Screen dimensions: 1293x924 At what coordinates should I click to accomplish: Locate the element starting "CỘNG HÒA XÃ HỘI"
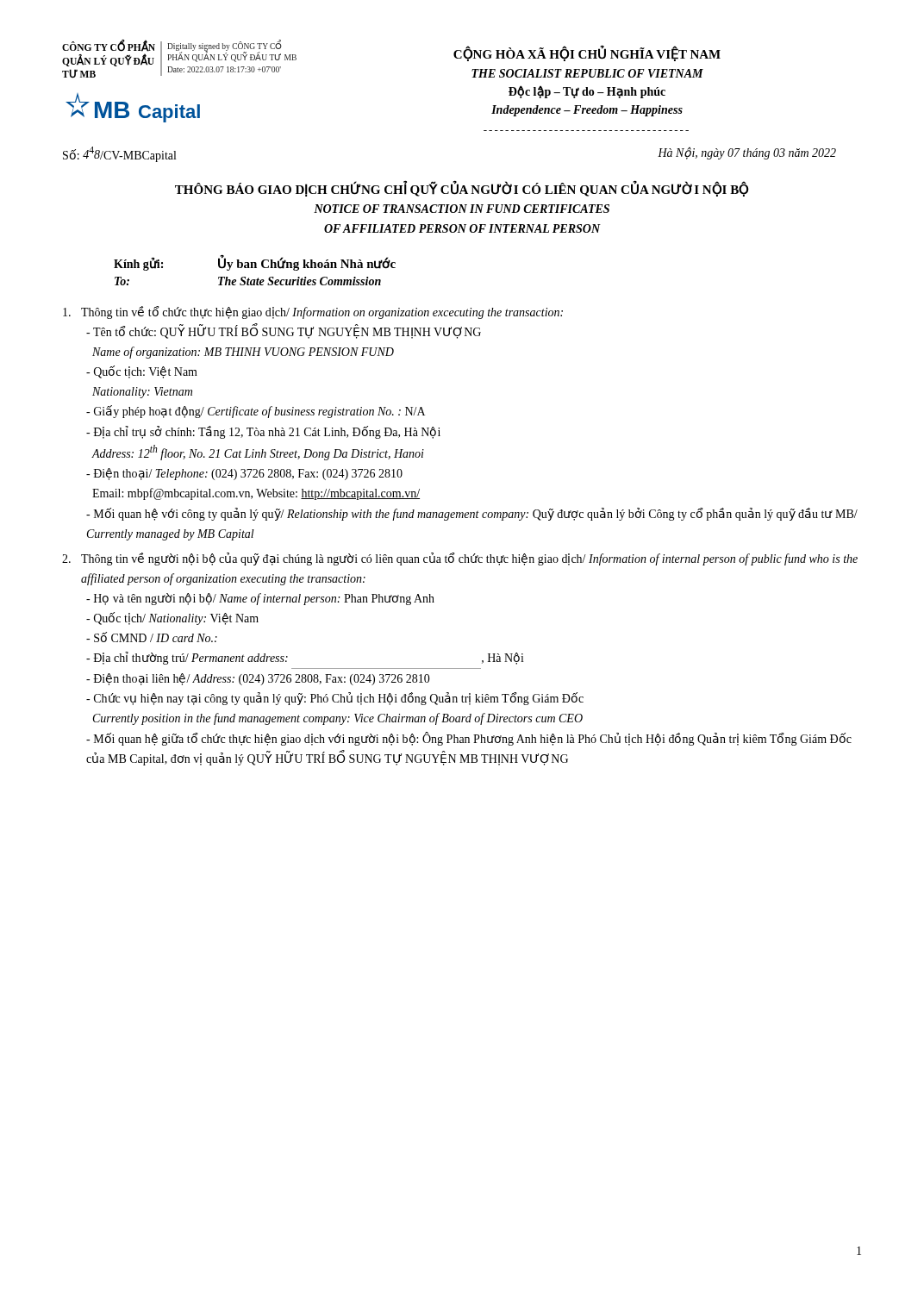pyautogui.click(x=587, y=91)
